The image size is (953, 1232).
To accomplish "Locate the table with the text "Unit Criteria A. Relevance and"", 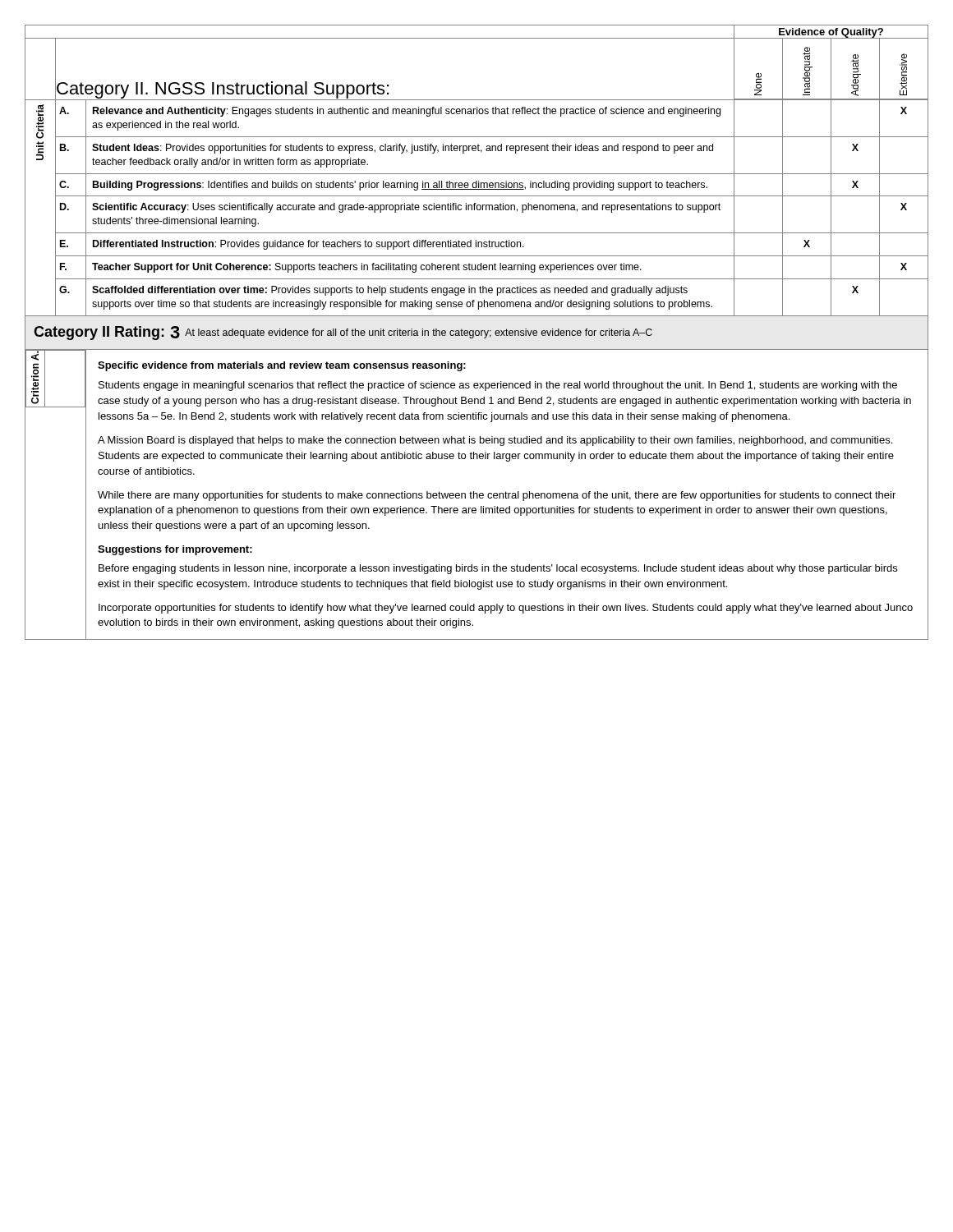I will pos(476,118).
